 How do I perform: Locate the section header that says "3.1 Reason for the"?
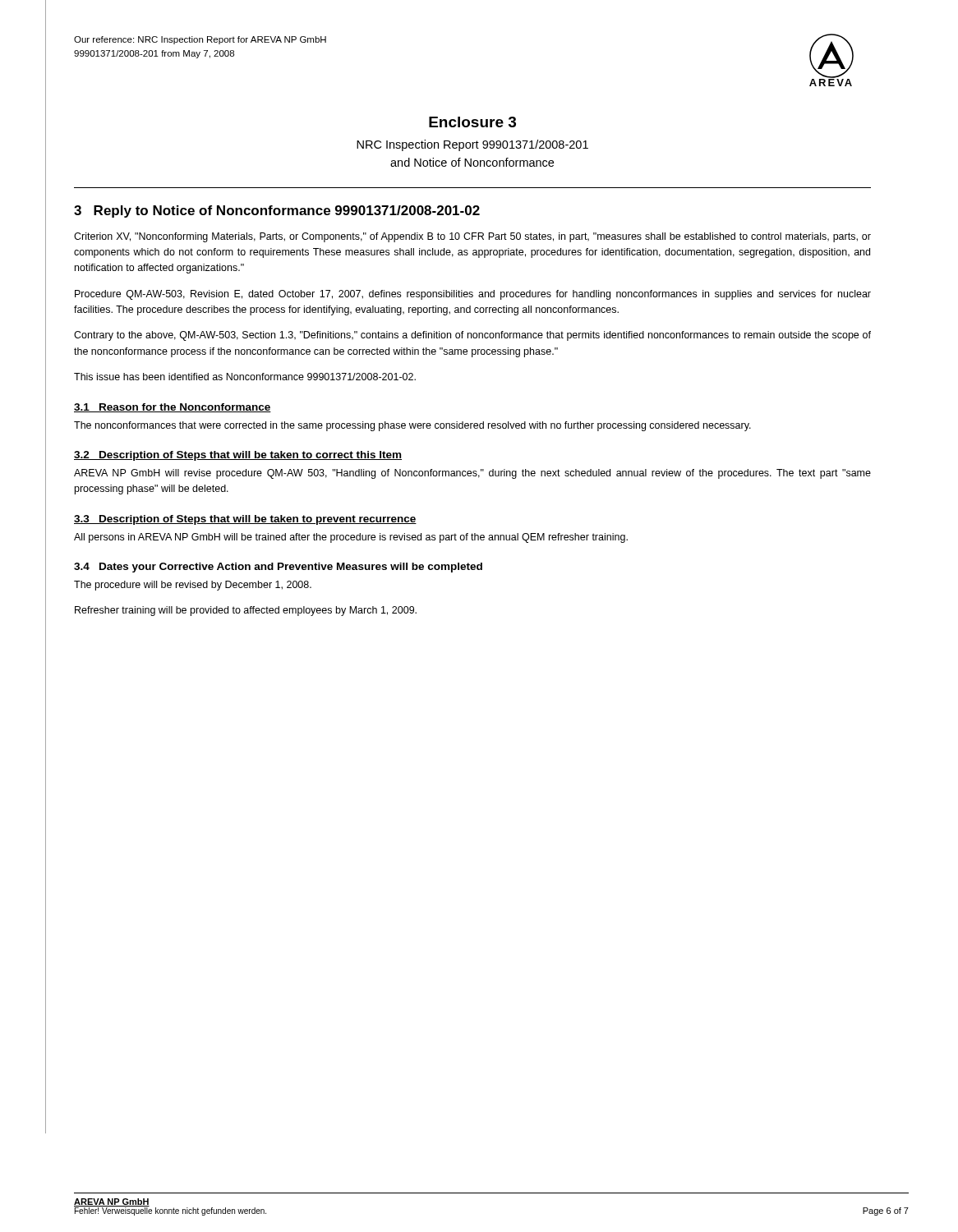(x=172, y=407)
